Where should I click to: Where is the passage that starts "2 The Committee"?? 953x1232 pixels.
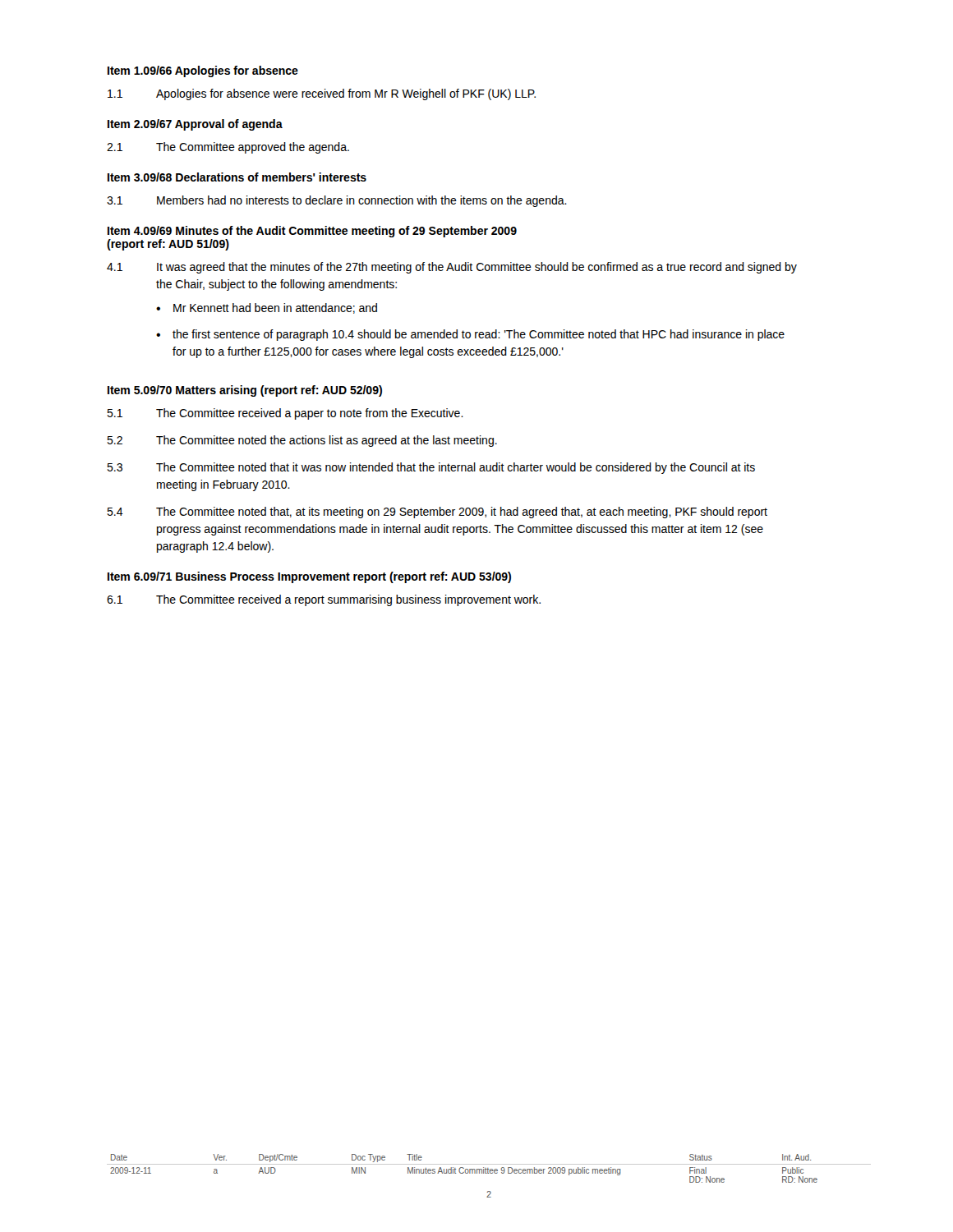point(452,441)
